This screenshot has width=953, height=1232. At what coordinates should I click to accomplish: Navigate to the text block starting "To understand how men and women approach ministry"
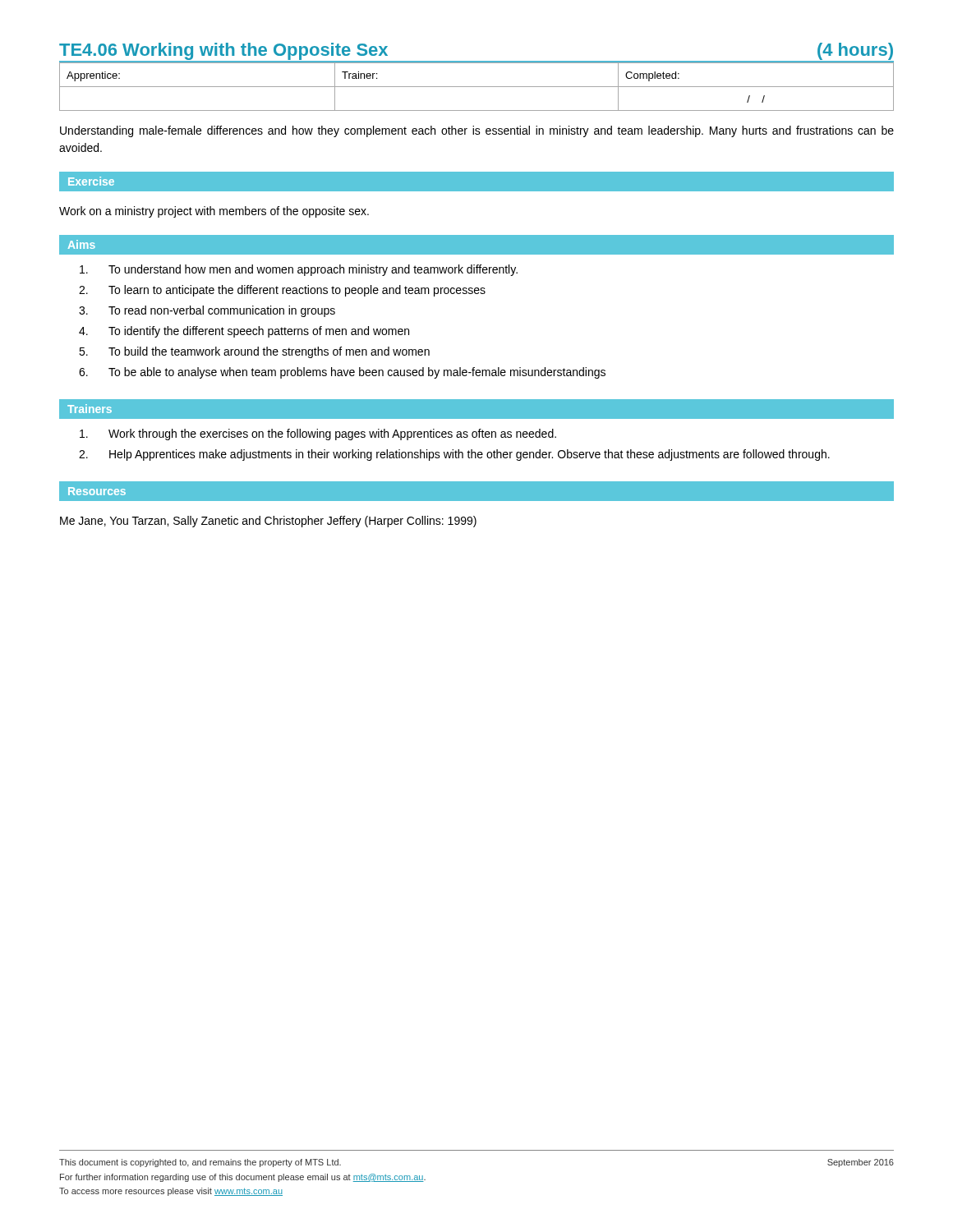(x=476, y=270)
